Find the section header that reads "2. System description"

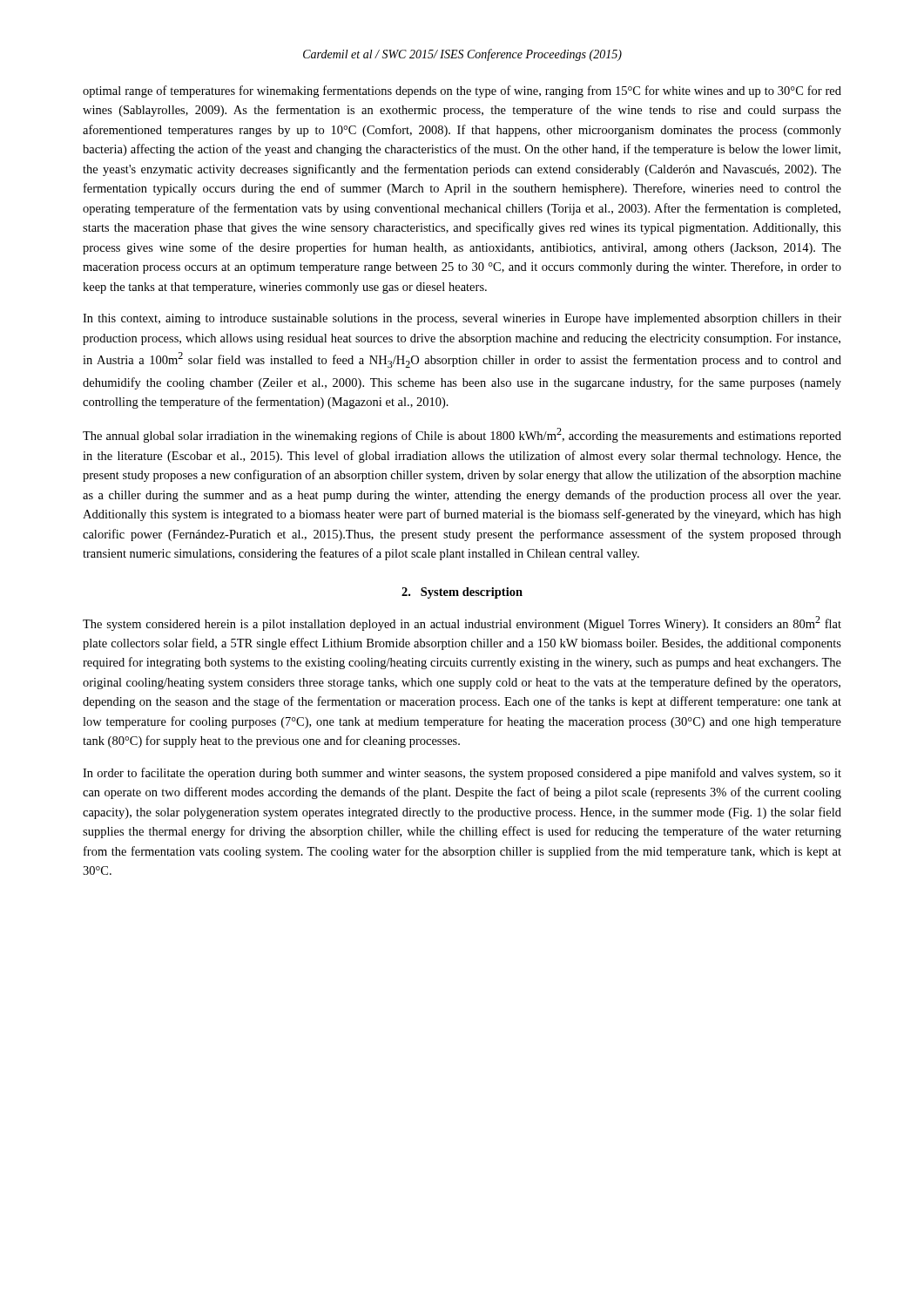point(462,591)
